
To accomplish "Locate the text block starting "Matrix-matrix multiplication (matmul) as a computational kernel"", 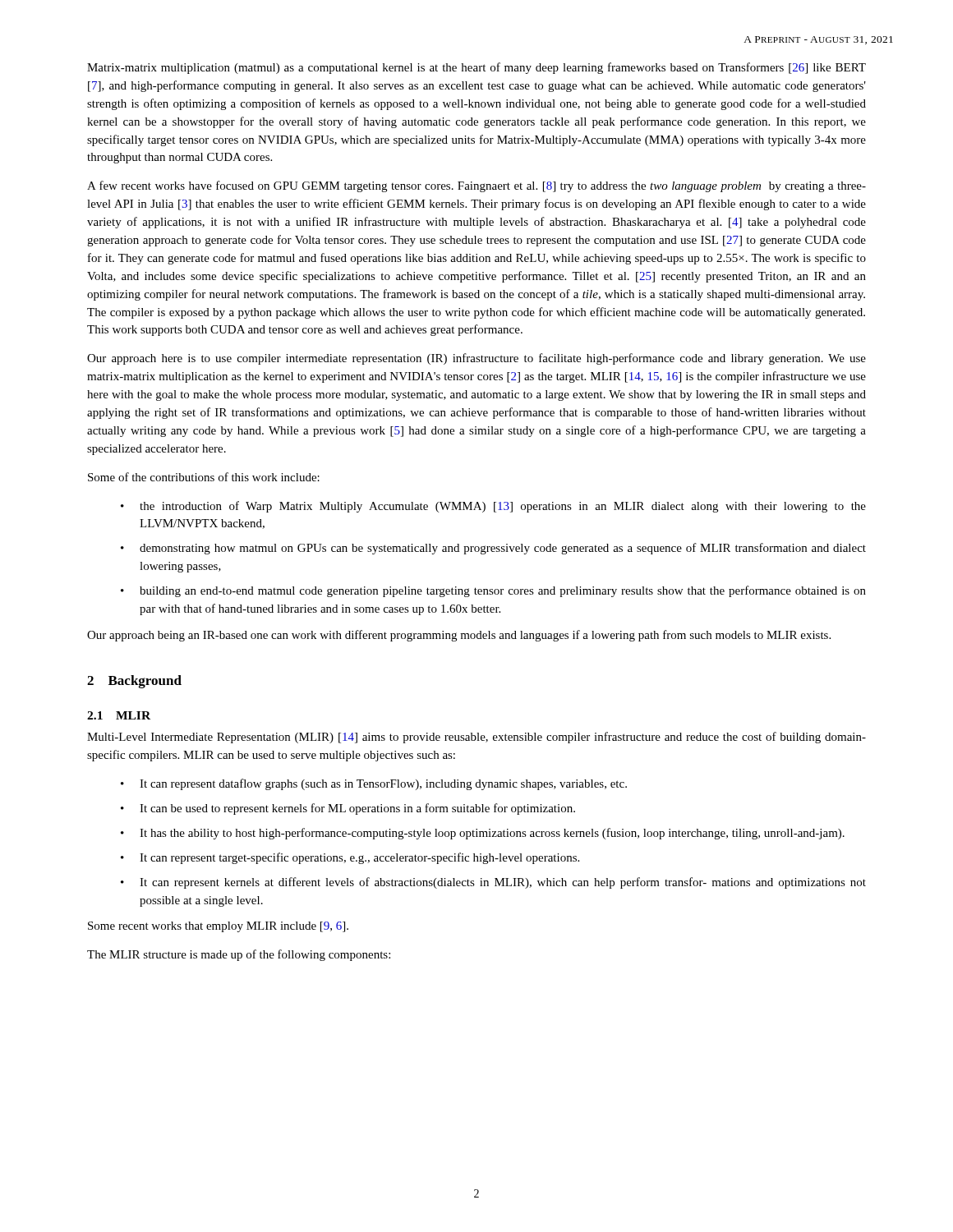I will (476, 112).
